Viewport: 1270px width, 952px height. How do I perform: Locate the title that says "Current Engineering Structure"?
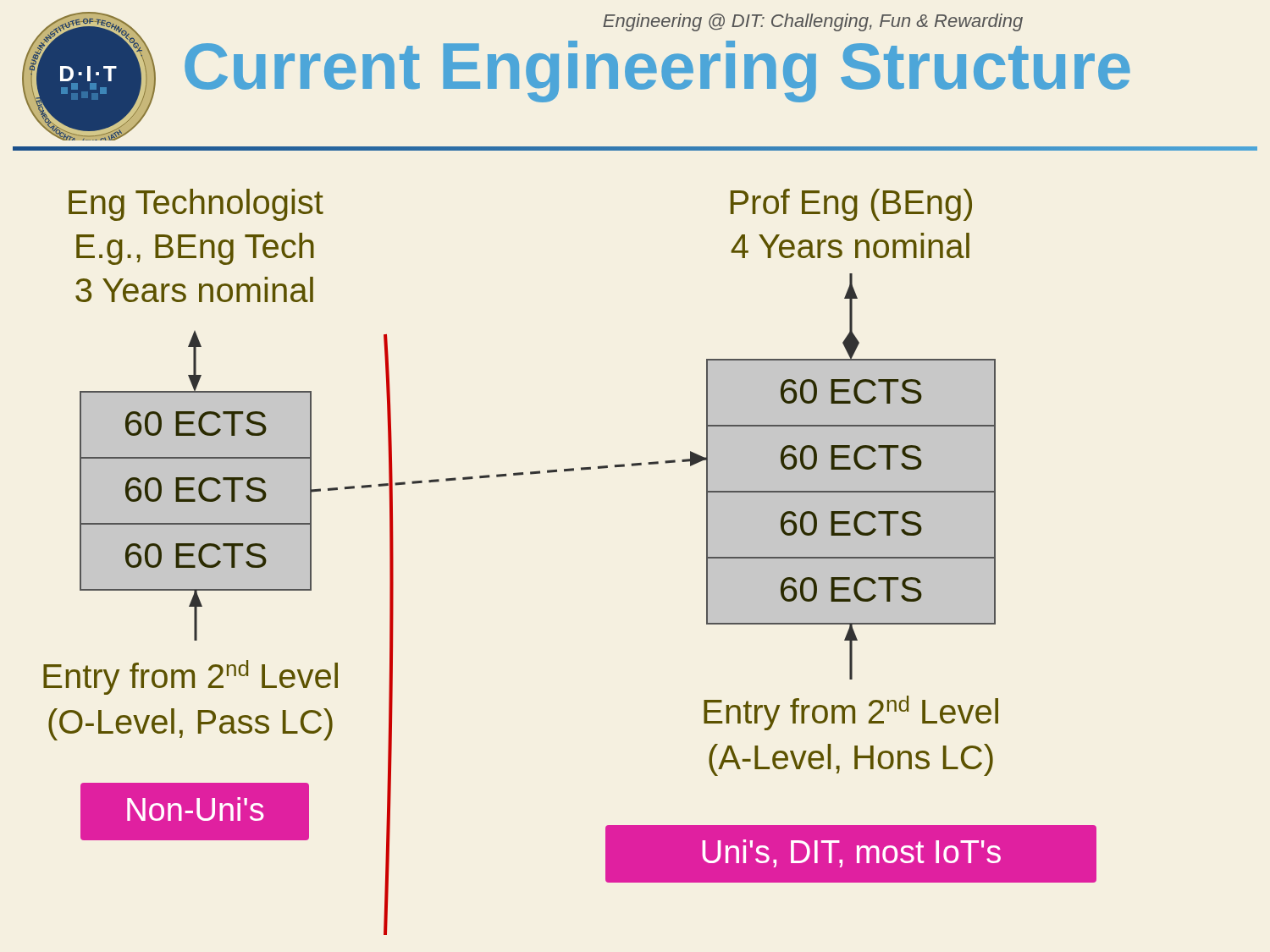pos(657,67)
